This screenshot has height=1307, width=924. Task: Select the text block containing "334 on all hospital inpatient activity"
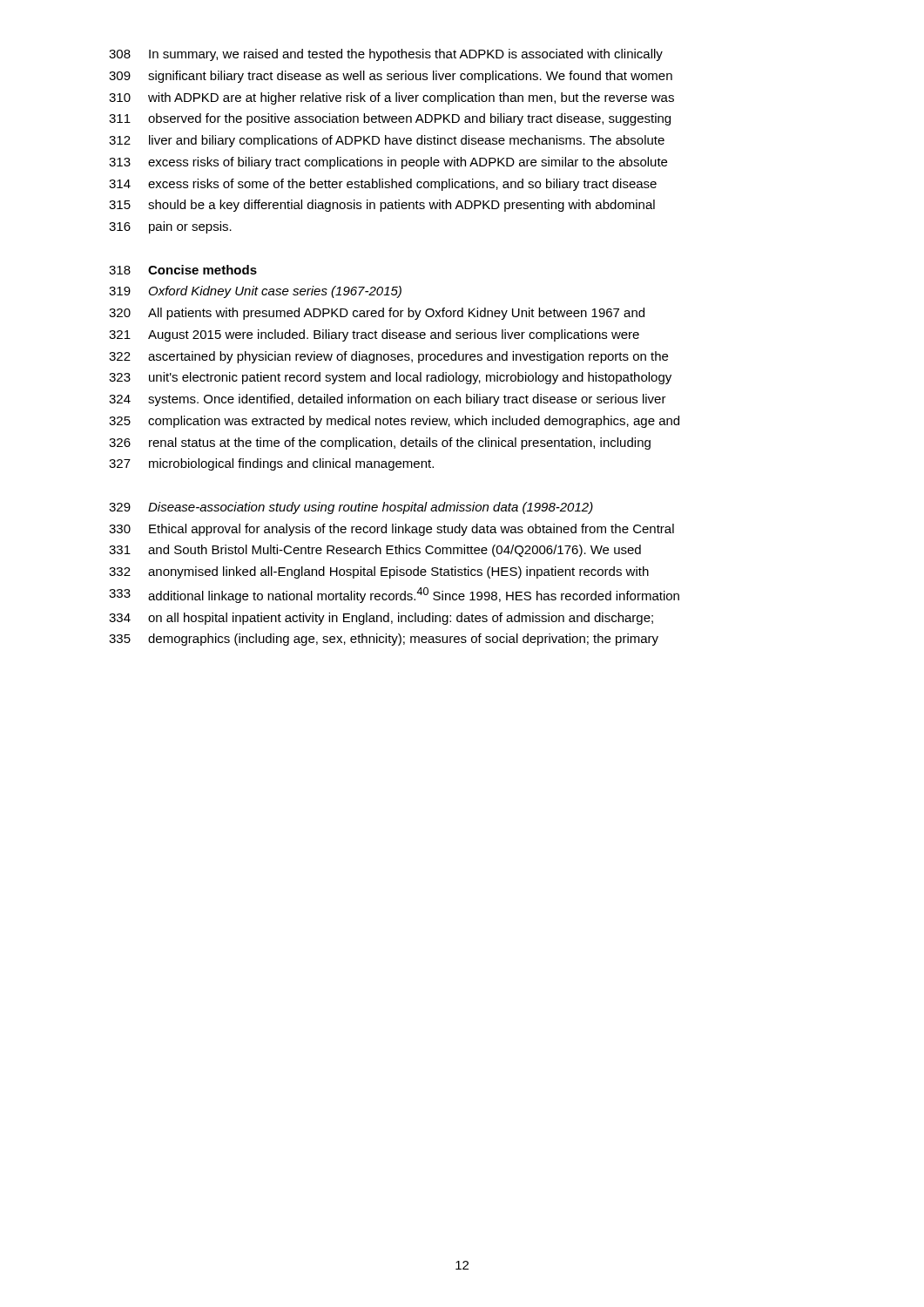pyautogui.click(x=474, y=618)
